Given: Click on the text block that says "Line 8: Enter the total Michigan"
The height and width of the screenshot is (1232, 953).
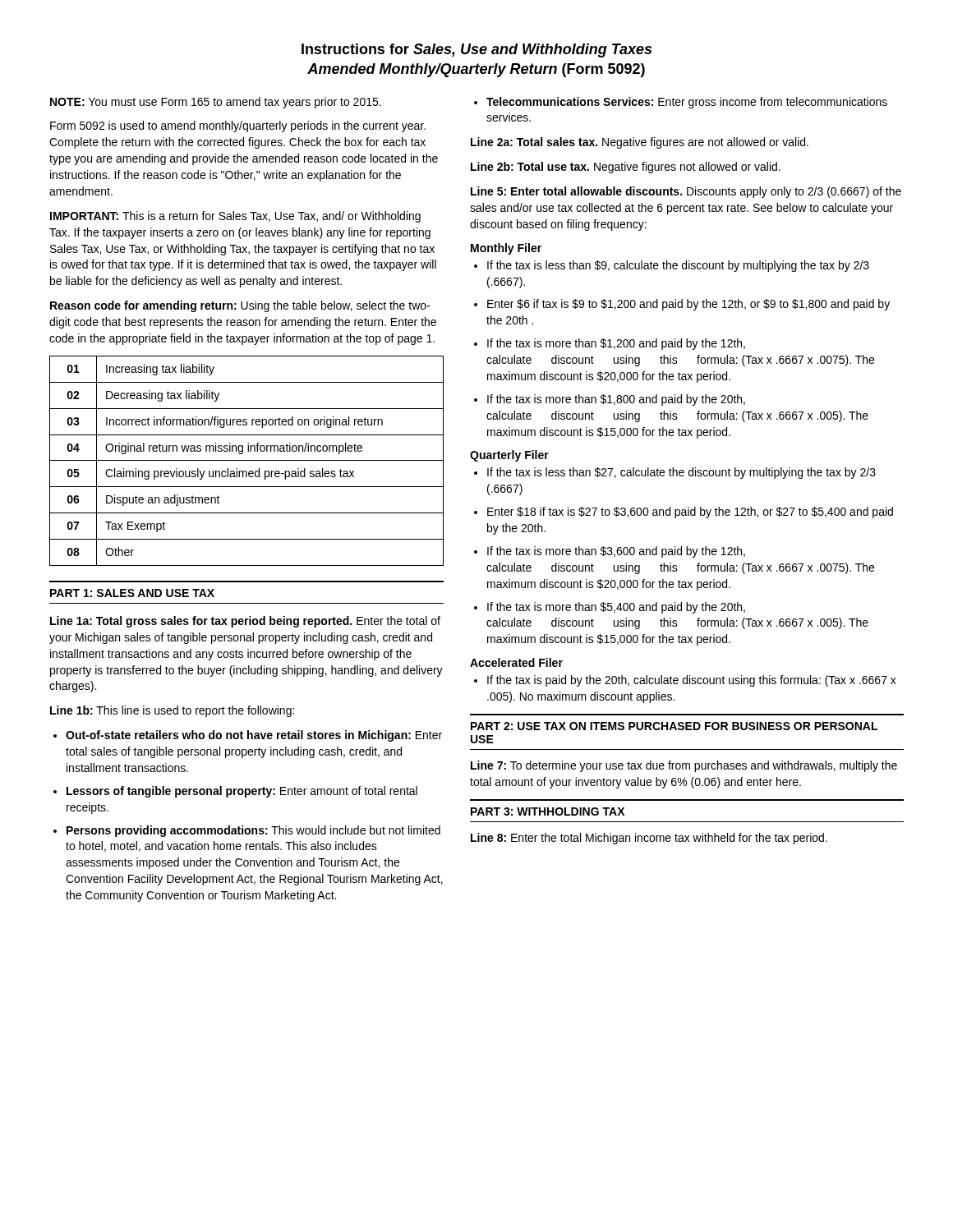Looking at the screenshot, I should coord(649,838).
